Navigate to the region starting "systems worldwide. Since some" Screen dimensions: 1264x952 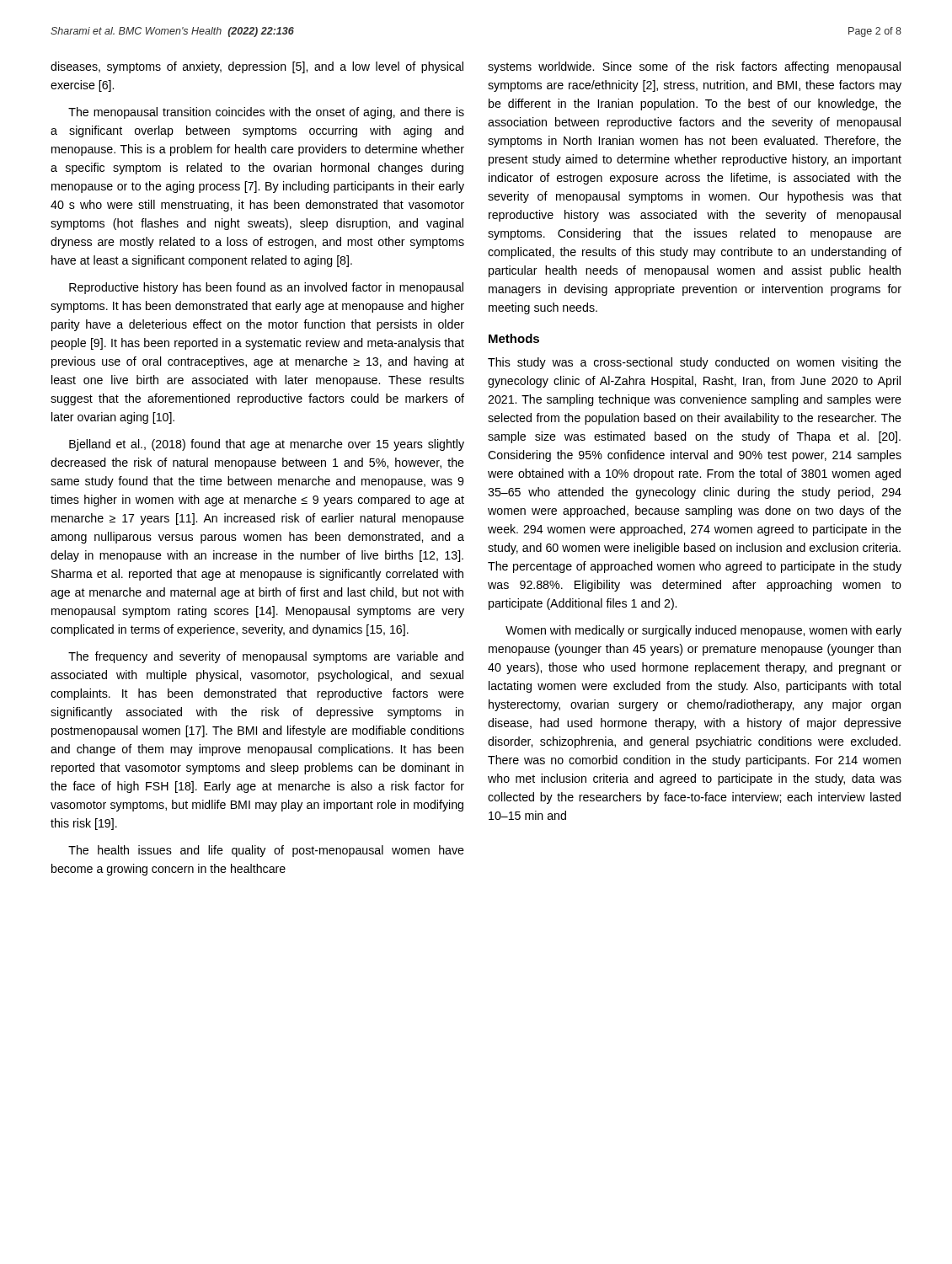[695, 187]
